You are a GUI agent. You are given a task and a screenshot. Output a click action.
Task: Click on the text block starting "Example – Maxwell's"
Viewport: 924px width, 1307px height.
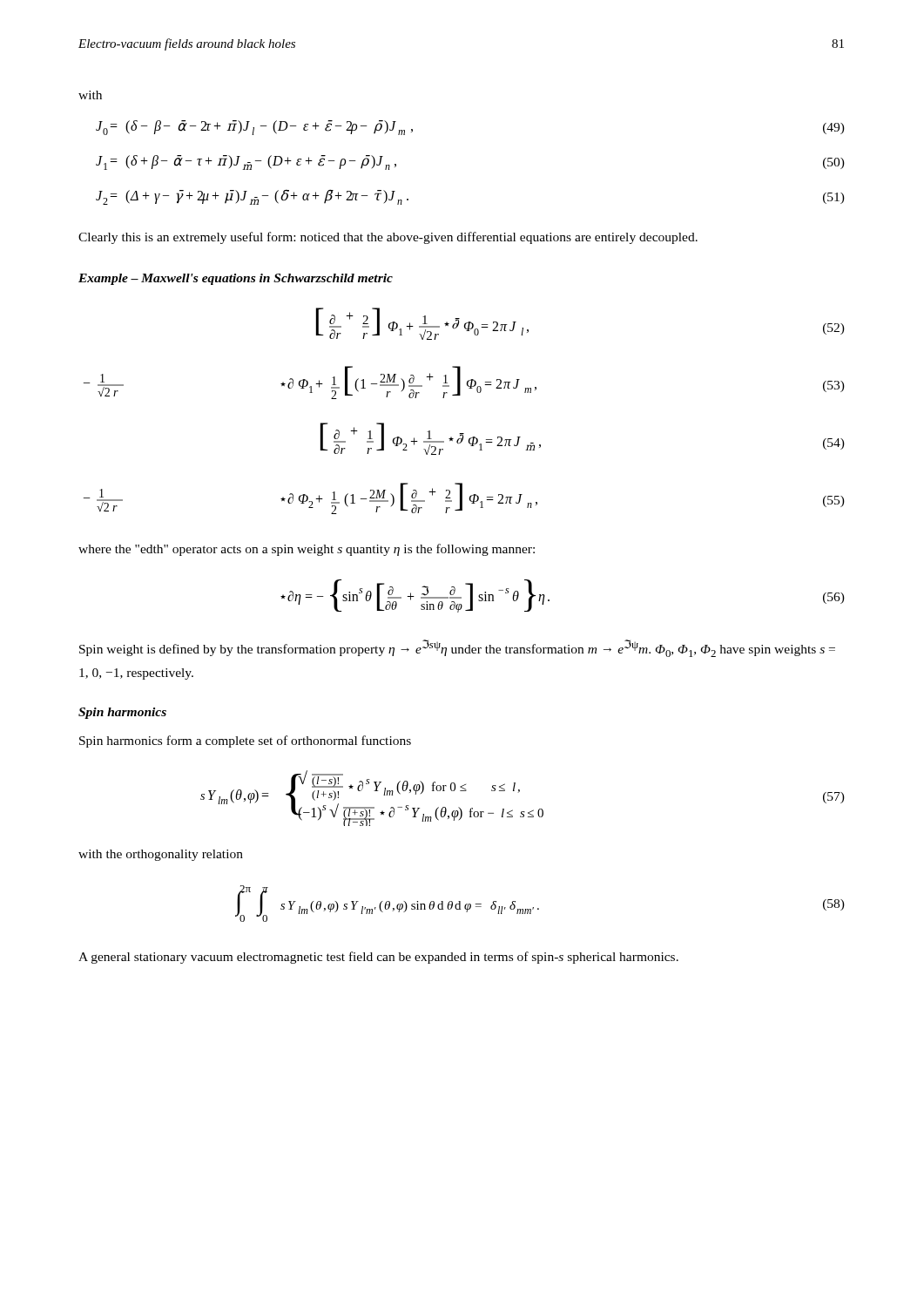point(235,278)
